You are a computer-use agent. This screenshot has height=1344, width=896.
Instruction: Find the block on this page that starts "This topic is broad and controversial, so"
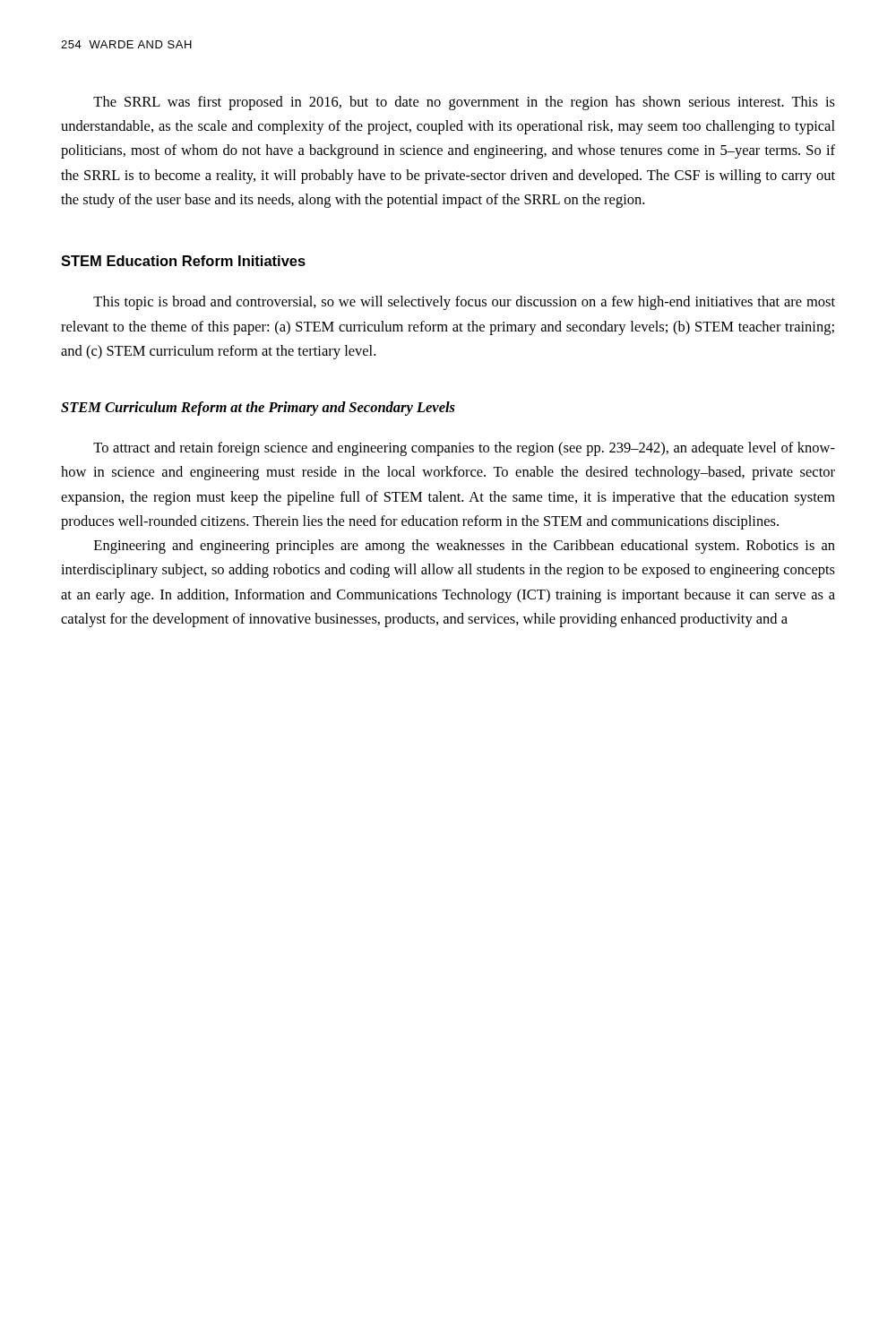pyautogui.click(x=448, y=326)
